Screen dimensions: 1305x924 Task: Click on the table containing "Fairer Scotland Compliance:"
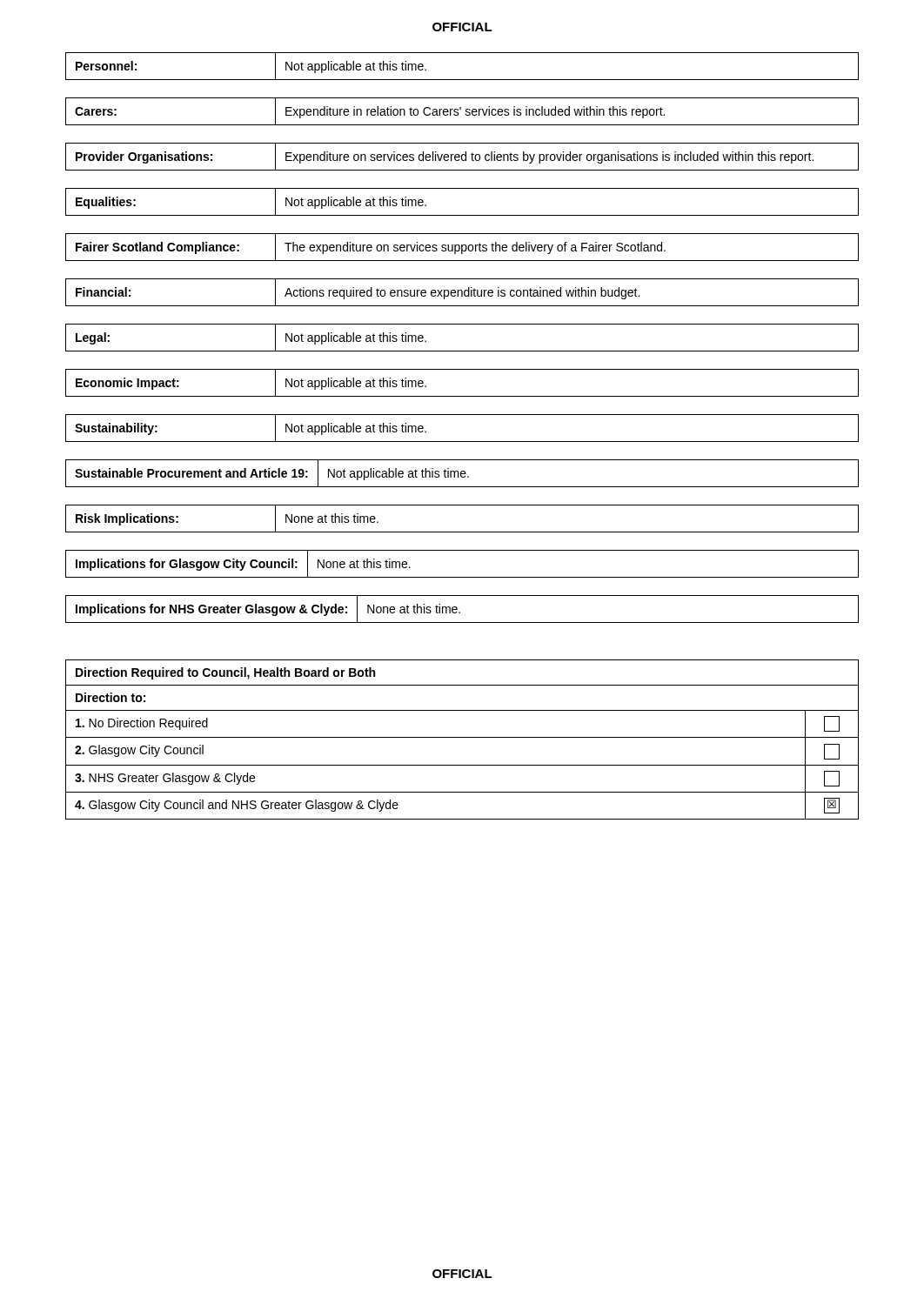tap(462, 247)
